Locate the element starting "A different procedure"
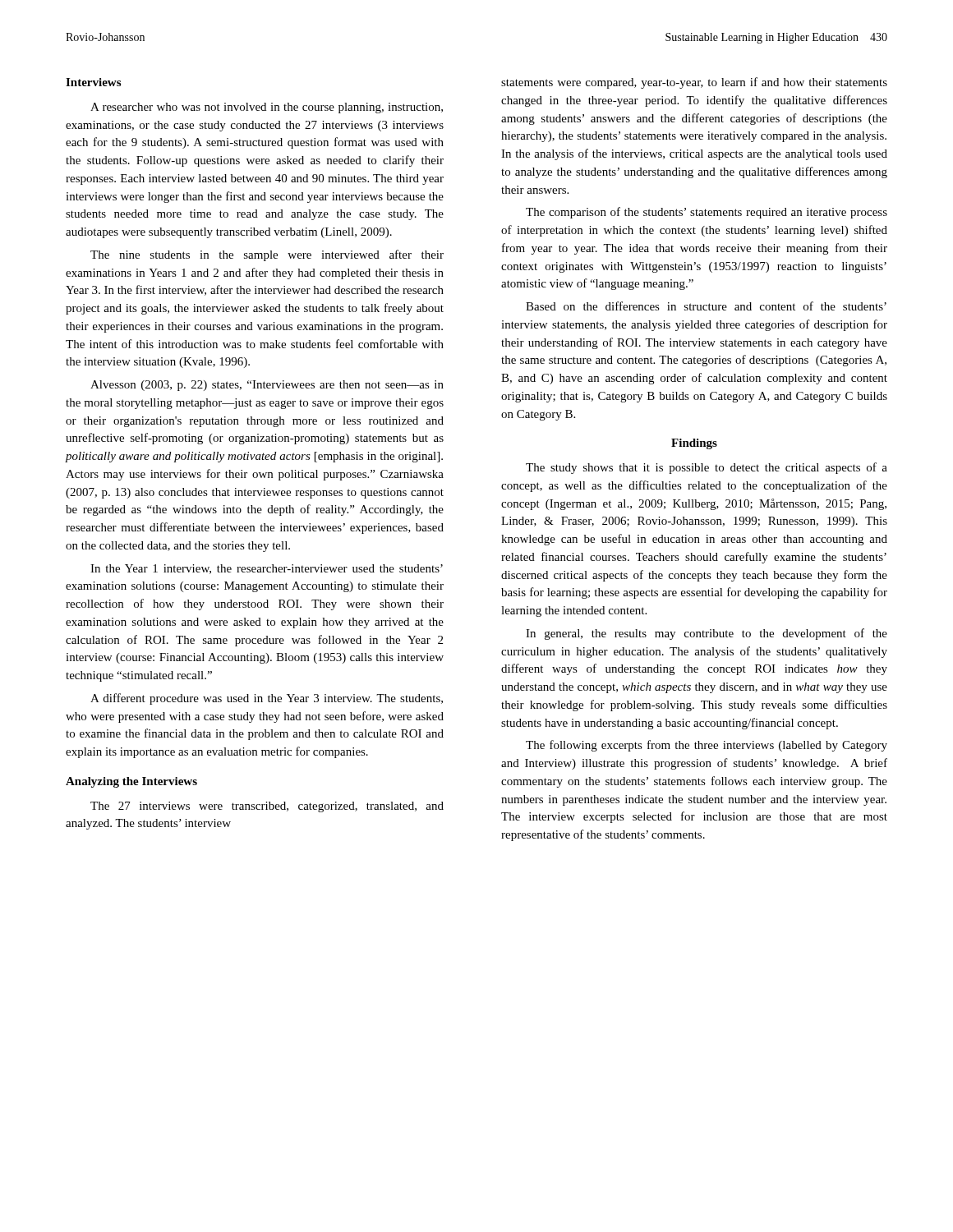The height and width of the screenshot is (1232, 953). 255,725
